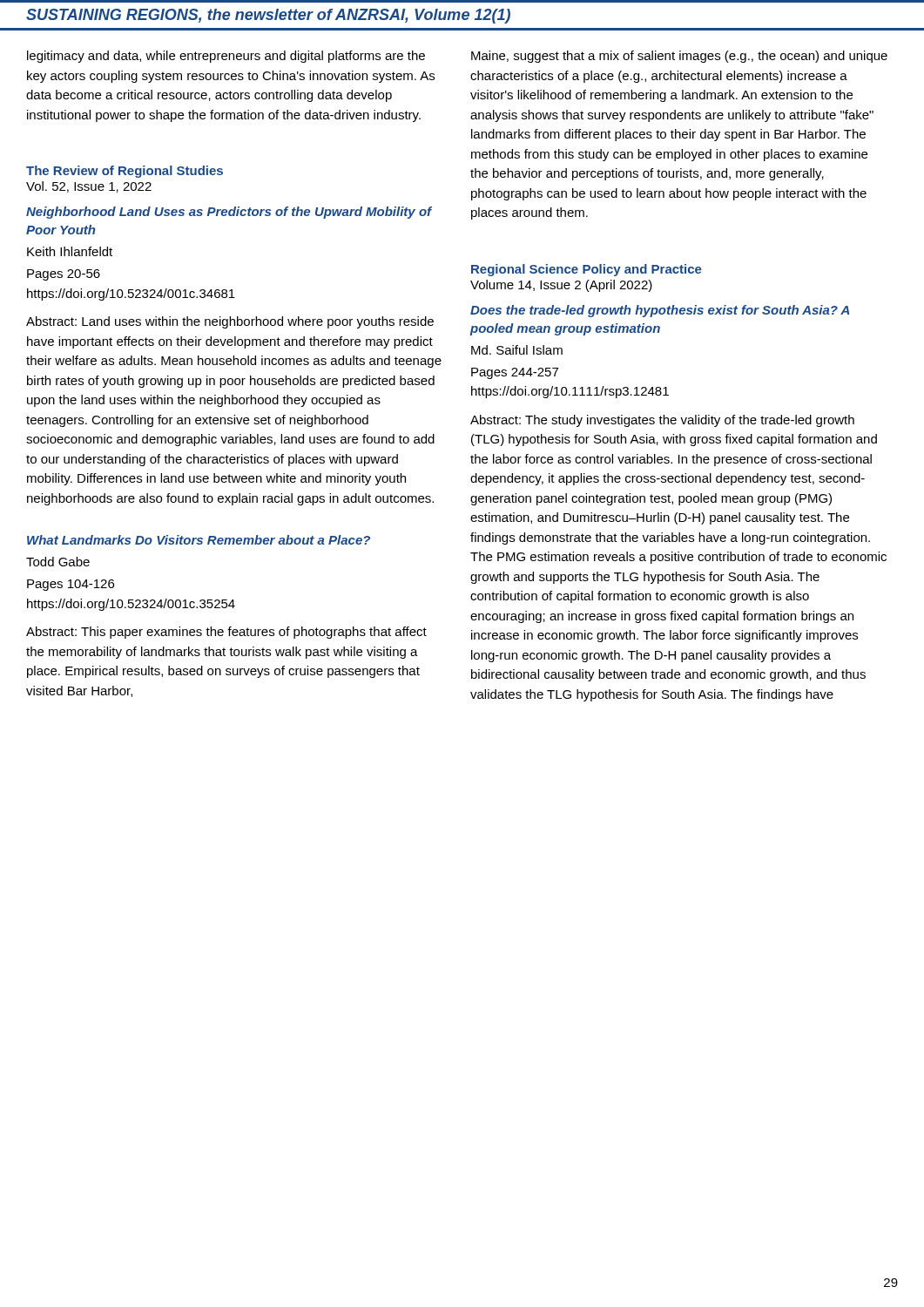Point to the element starting "Abstract: Land uses within the neighborhood where poor"

pos(234,409)
